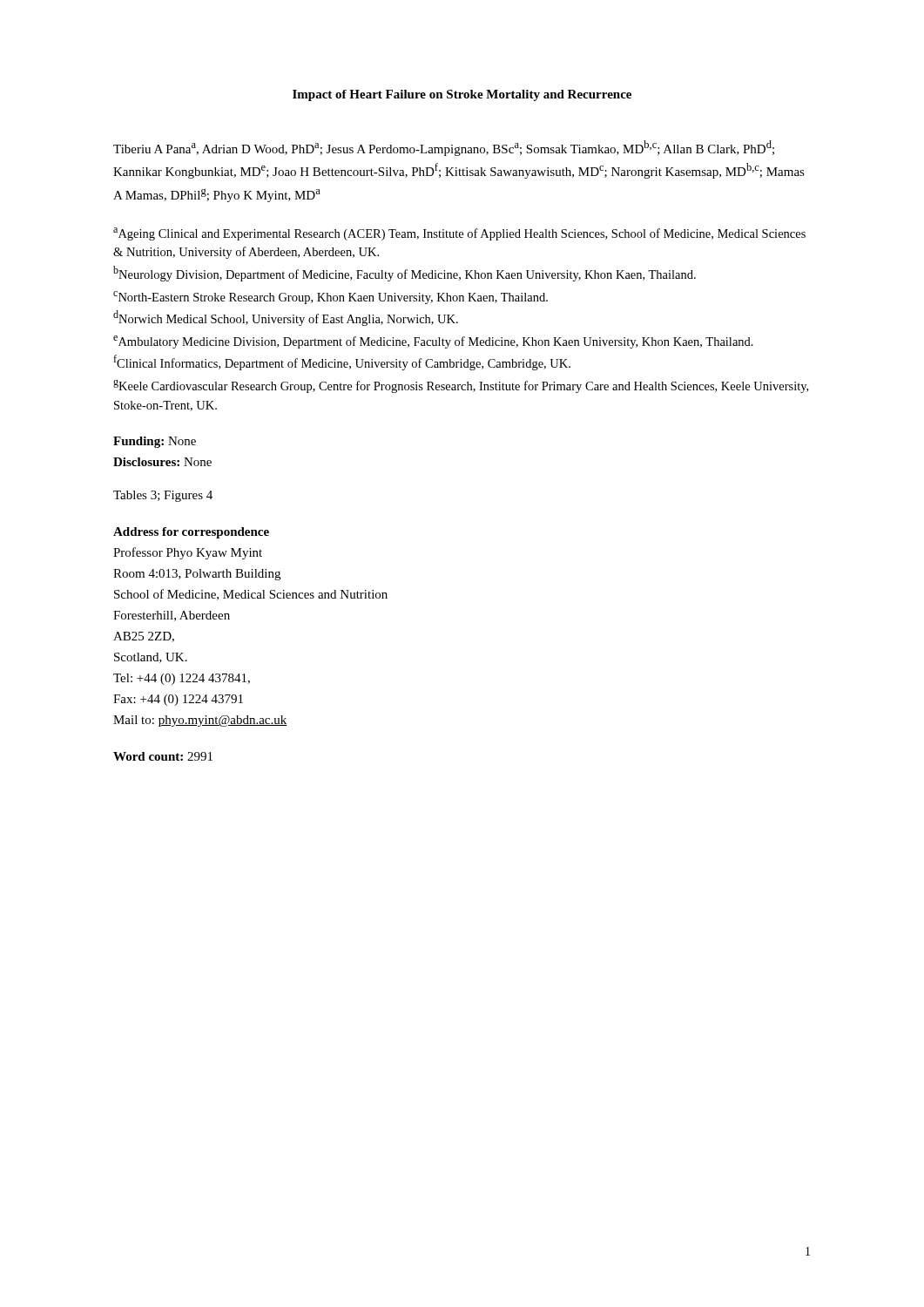Locate the text "Tables 3; Figures 4"
Image resolution: width=924 pixels, height=1307 pixels.
163,495
